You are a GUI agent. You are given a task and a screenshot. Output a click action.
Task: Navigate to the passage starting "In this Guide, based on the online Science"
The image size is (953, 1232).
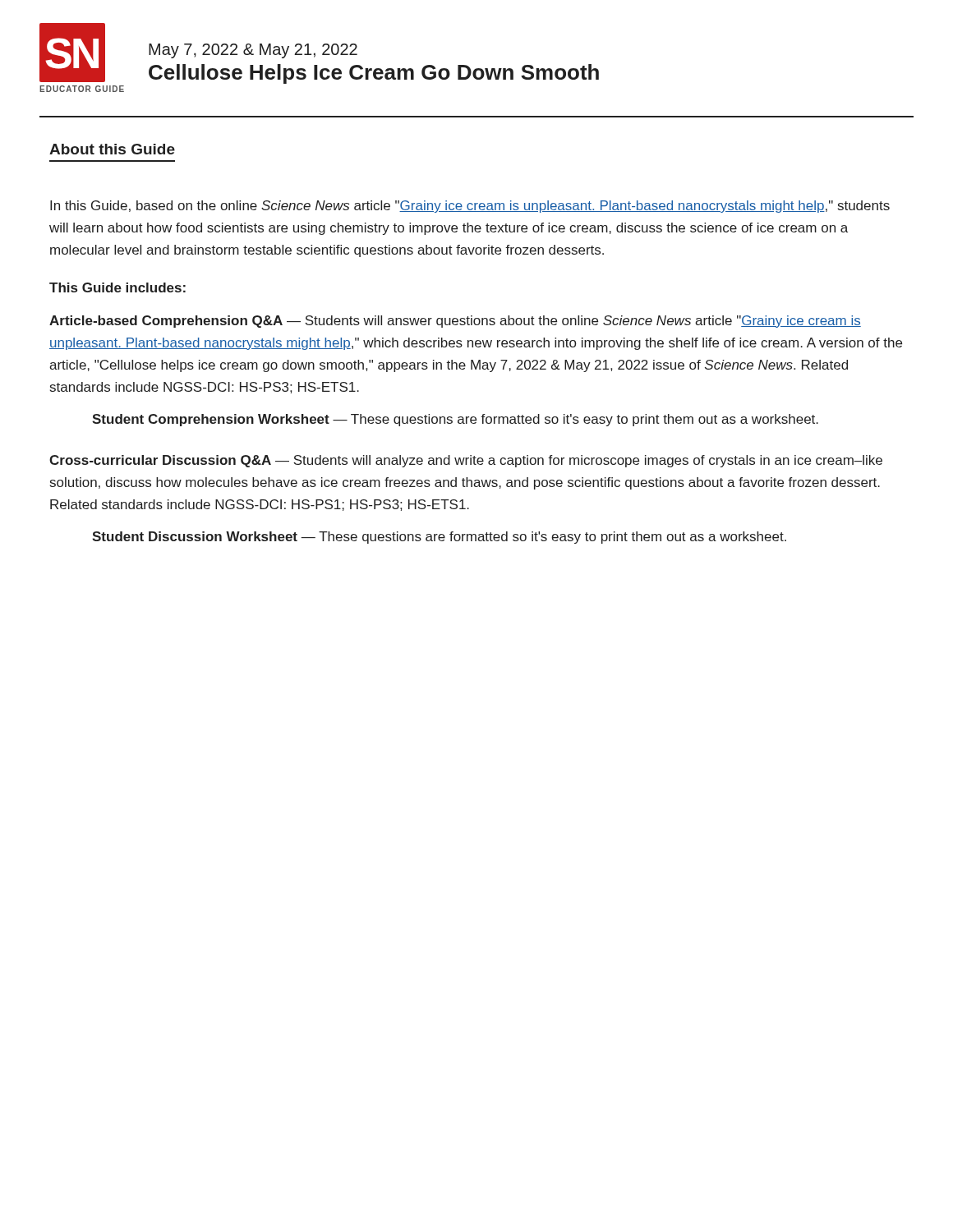point(470,228)
